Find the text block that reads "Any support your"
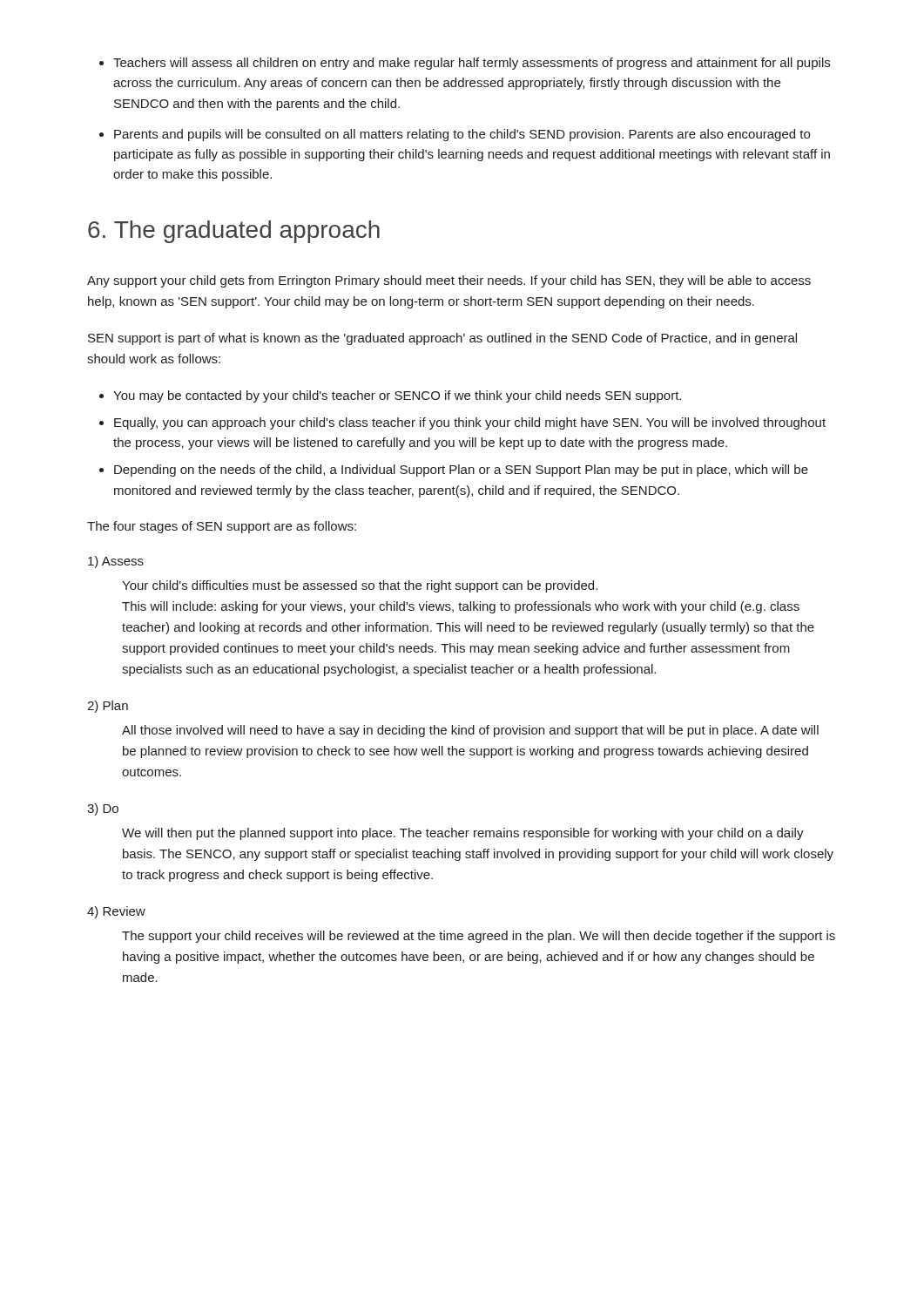The height and width of the screenshot is (1307, 924). coord(449,290)
